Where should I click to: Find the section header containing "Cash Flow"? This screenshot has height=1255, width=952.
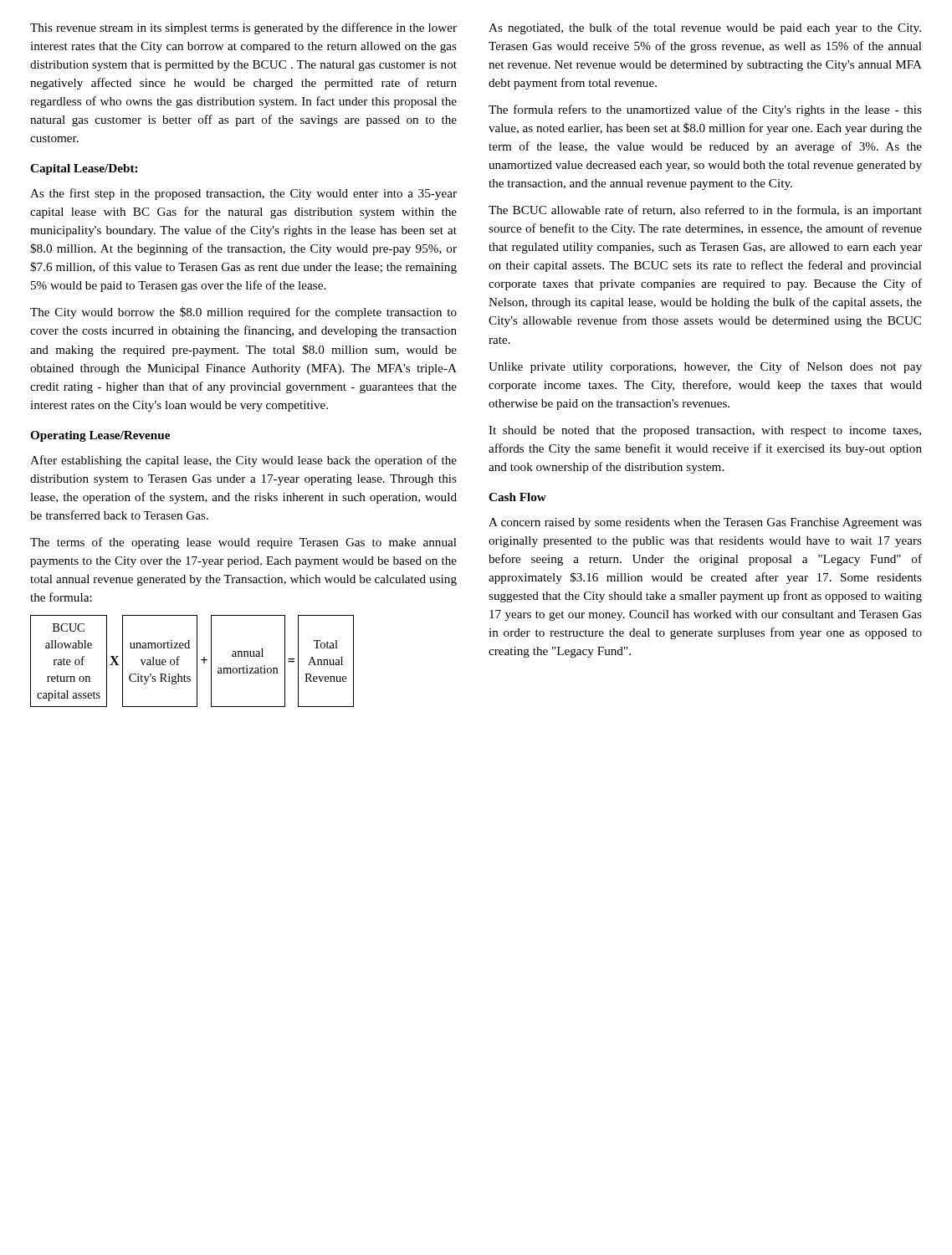517,496
